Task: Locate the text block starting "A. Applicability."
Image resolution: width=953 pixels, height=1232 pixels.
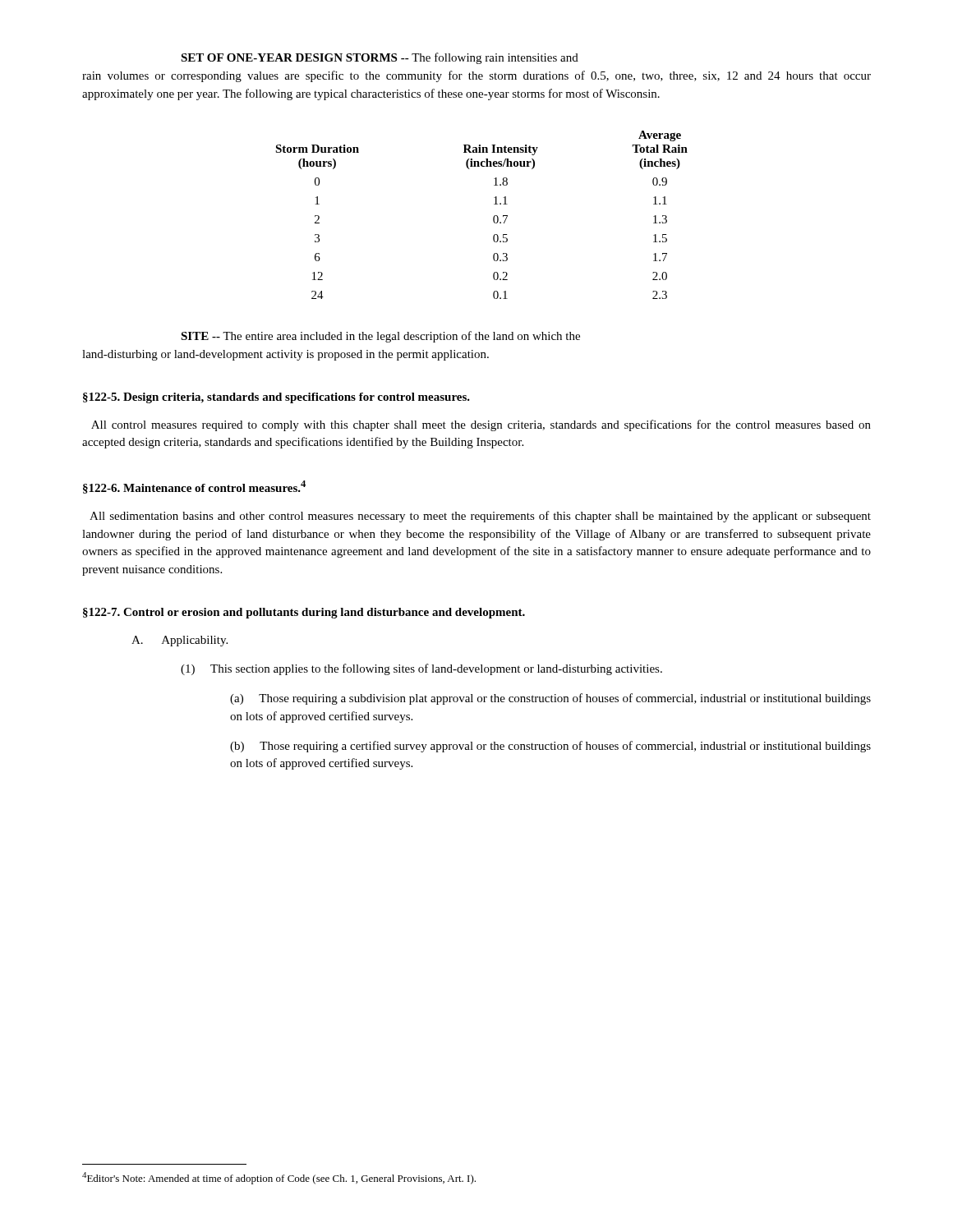Action: 180,639
